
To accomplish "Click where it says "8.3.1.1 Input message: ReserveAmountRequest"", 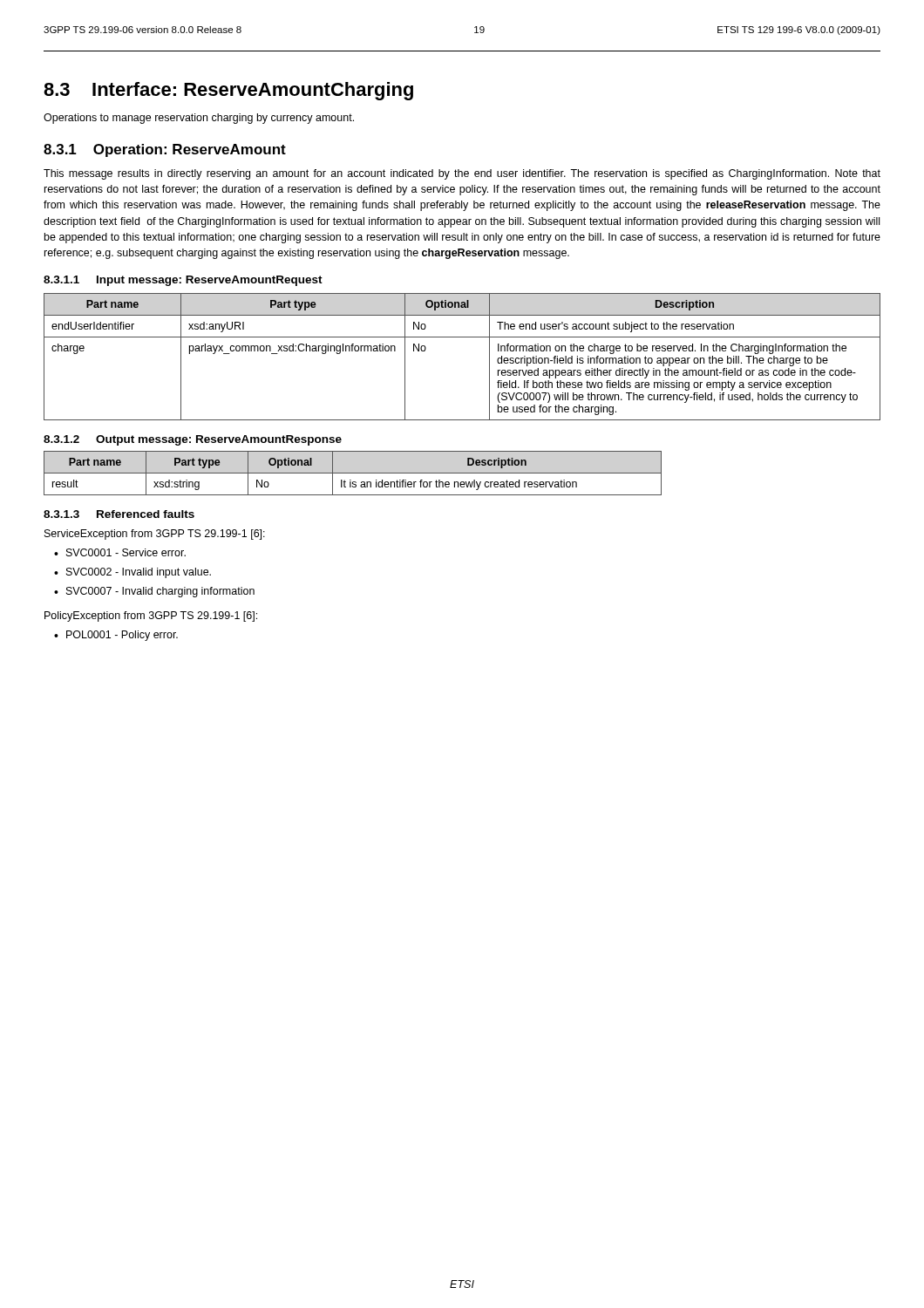I will coord(183,281).
